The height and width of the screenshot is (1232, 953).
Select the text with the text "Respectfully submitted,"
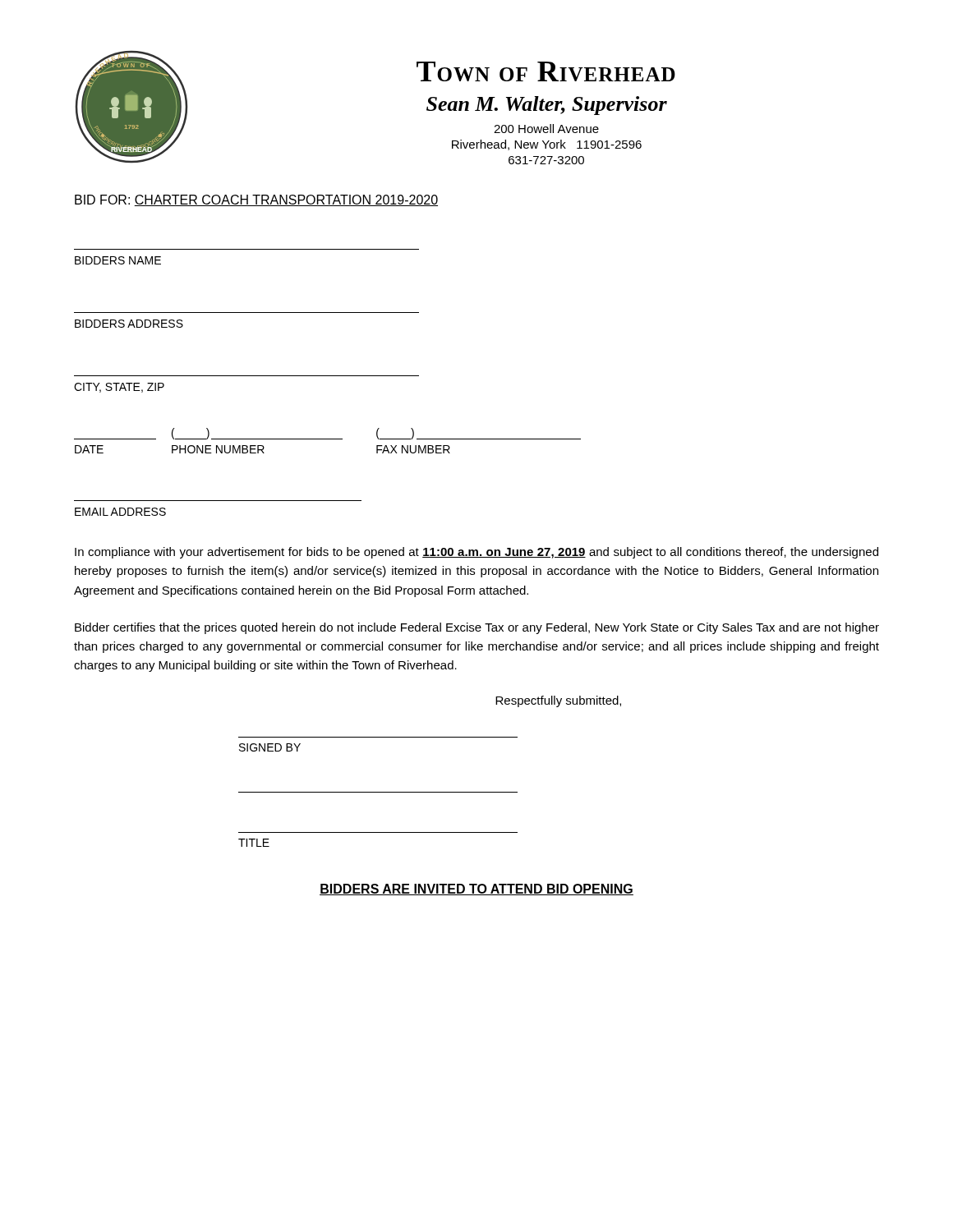click(559, 700)
